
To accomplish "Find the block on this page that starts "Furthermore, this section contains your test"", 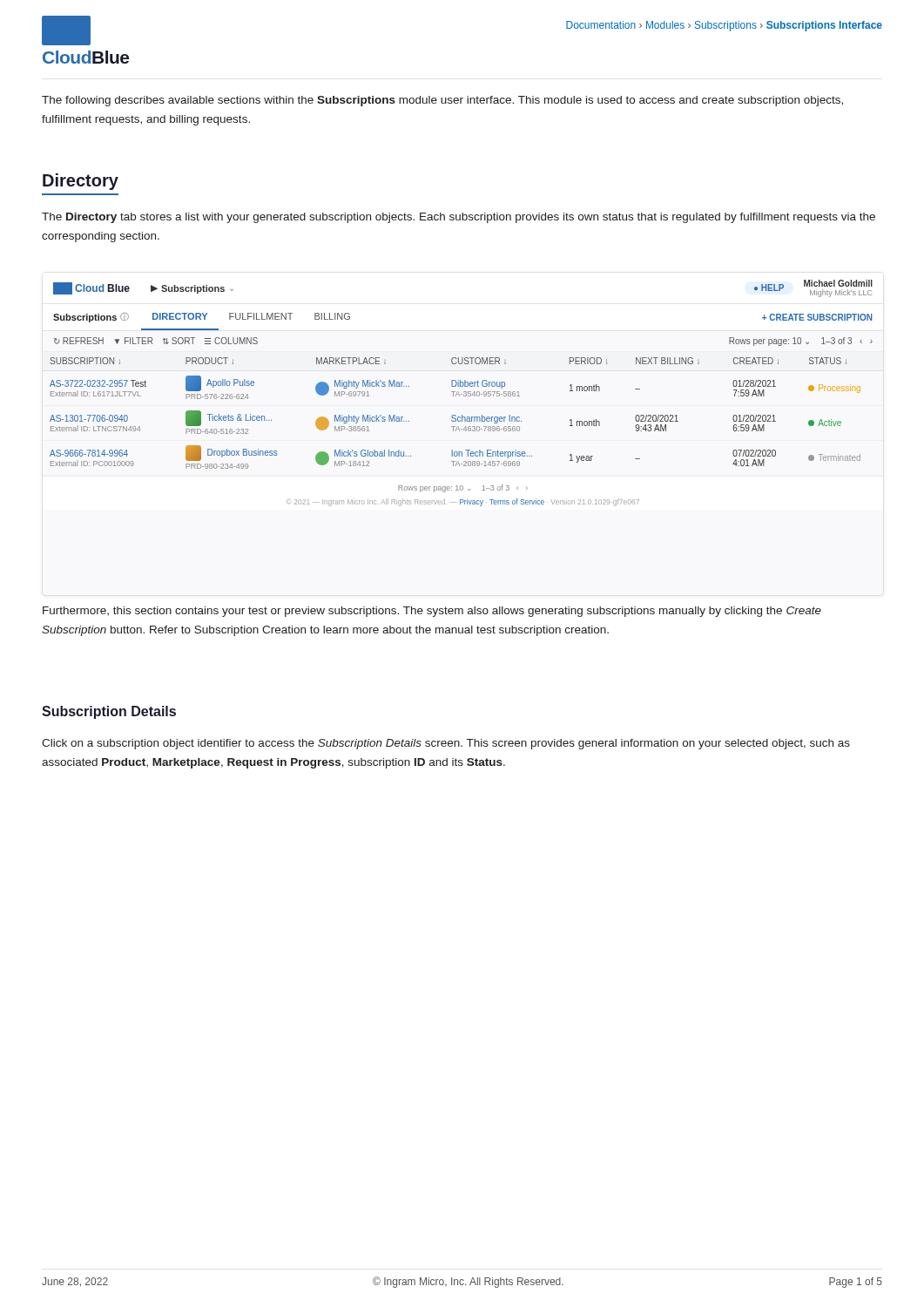I will pos(431,620).
